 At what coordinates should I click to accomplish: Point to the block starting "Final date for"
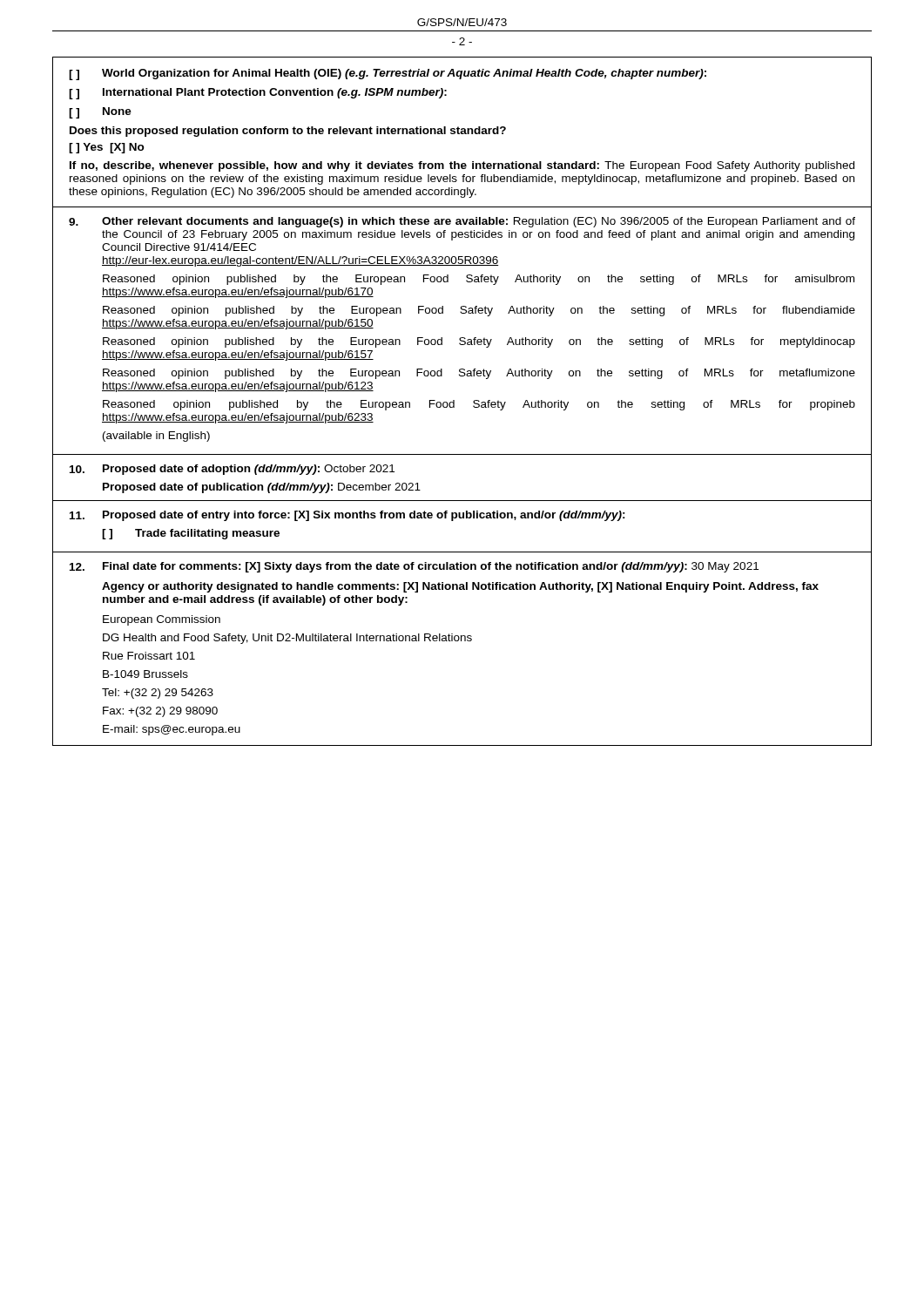430,566
